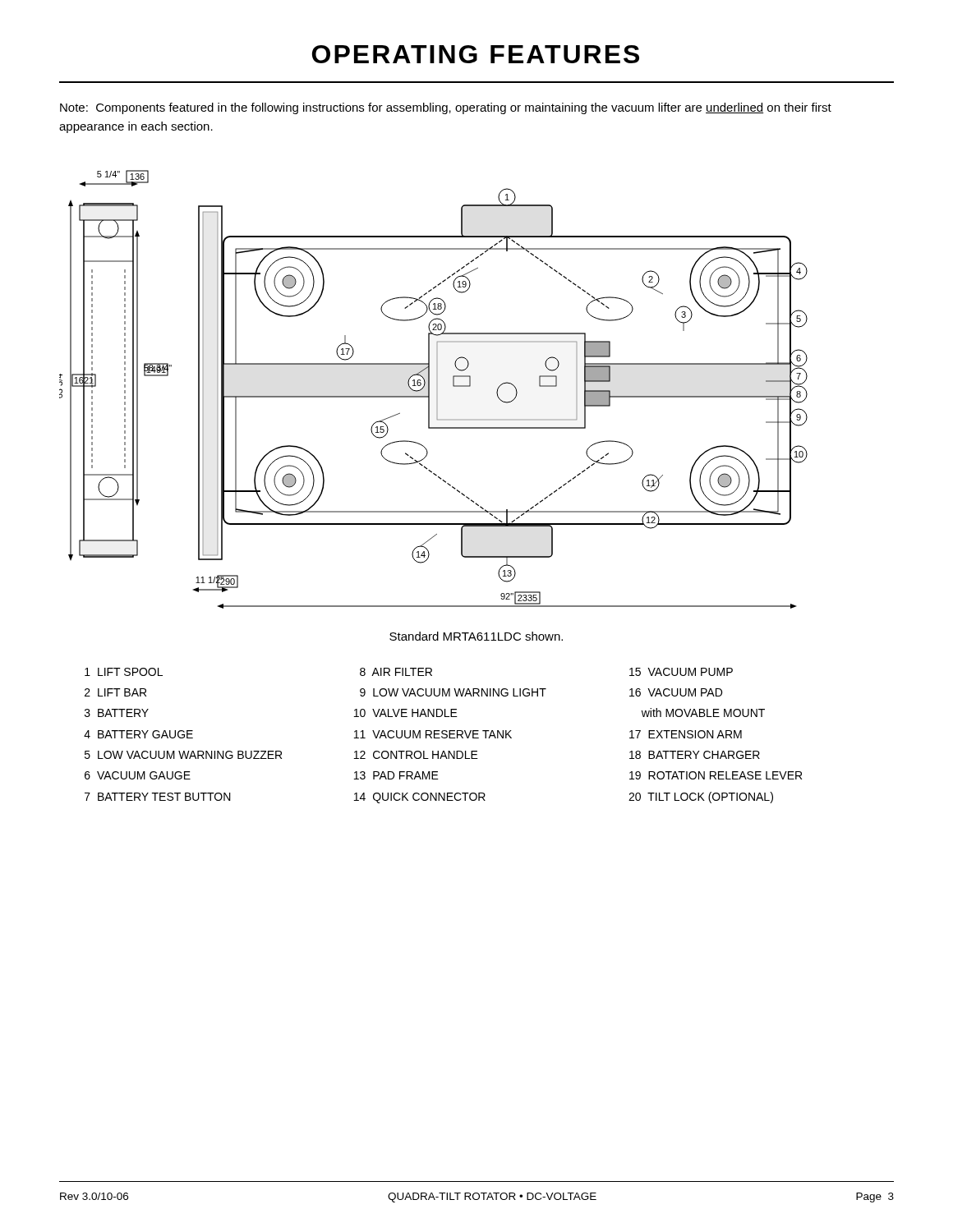Image resolution: width=953 pixels, height=1232 pixels.
Task: Click the passage that begins "Note: Components featured in the following instructions"
Action: point(445,117)
